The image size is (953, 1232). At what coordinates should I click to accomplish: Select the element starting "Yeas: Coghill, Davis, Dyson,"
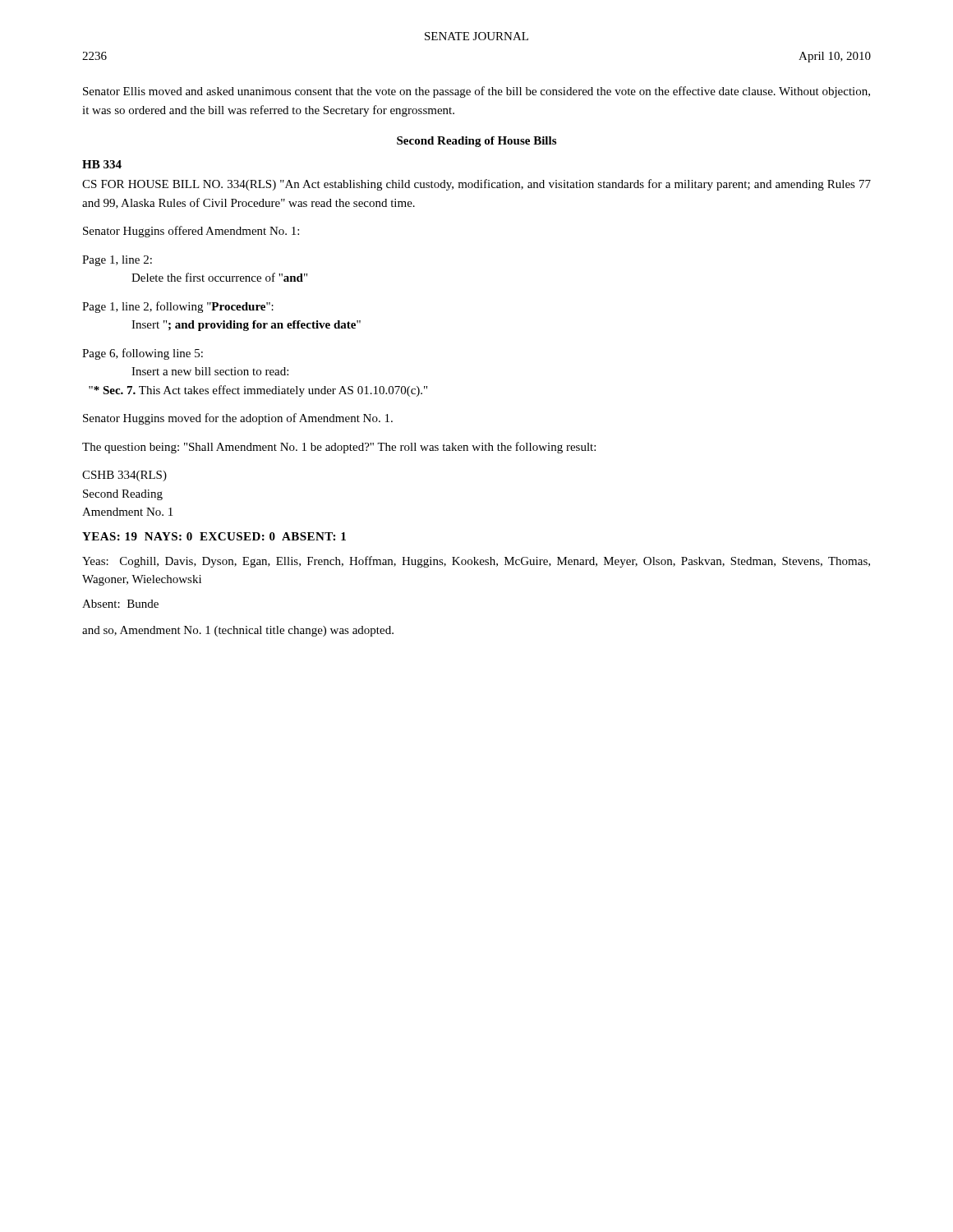476,570
